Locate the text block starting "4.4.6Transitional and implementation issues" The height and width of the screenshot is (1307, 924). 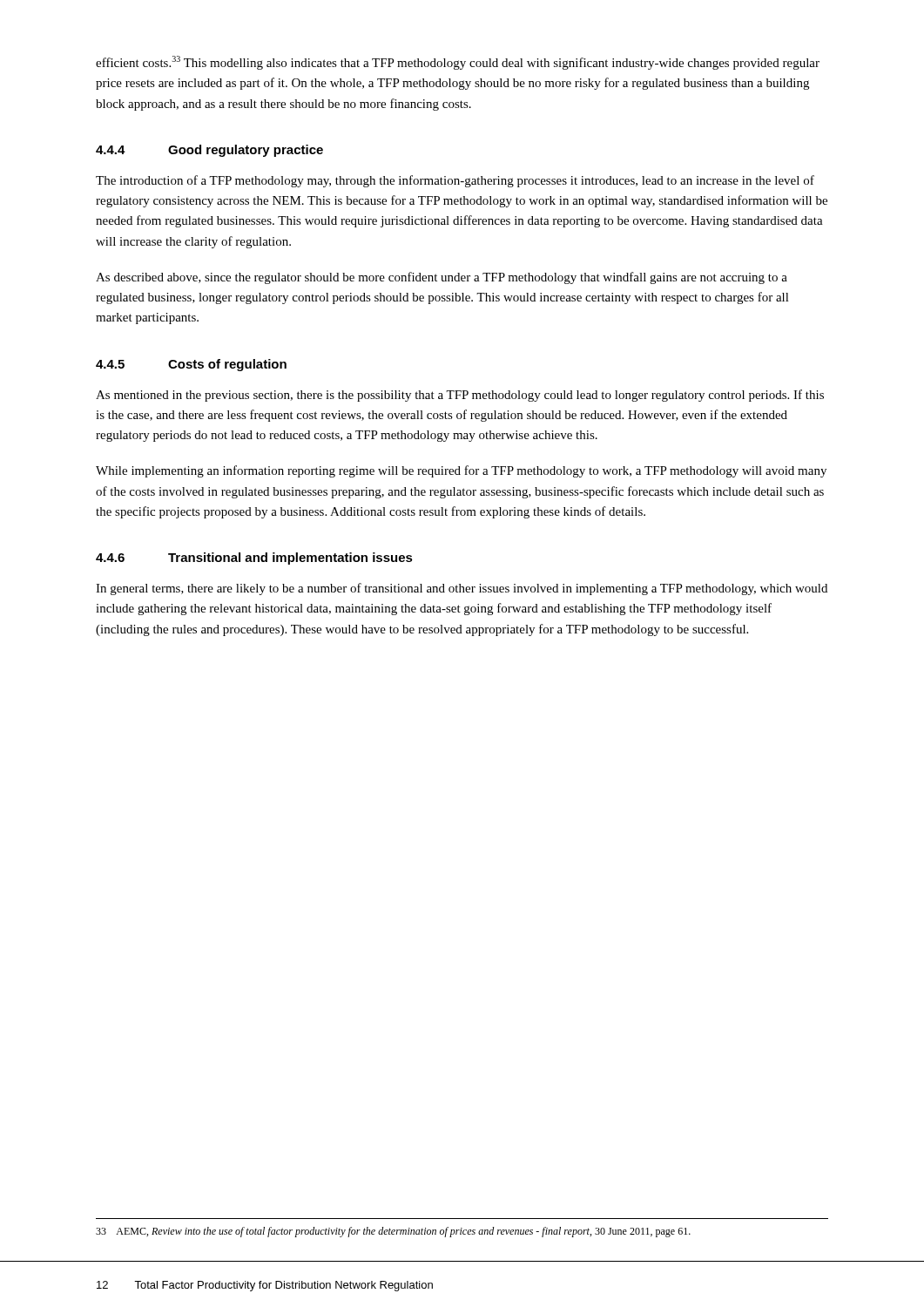pyautogui.click(x=254, y=557)
